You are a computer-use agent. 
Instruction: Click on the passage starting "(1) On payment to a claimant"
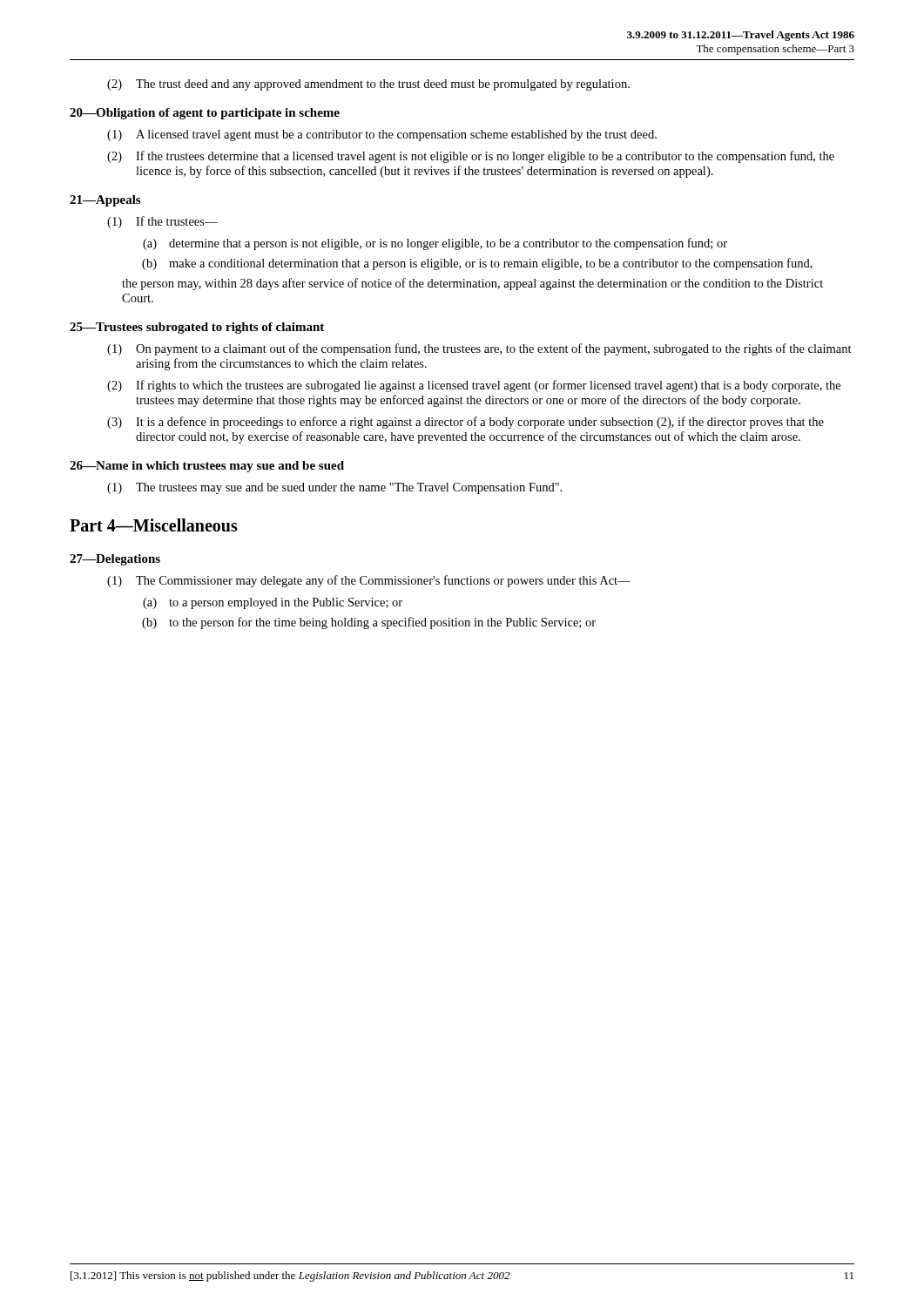point(462,356)
